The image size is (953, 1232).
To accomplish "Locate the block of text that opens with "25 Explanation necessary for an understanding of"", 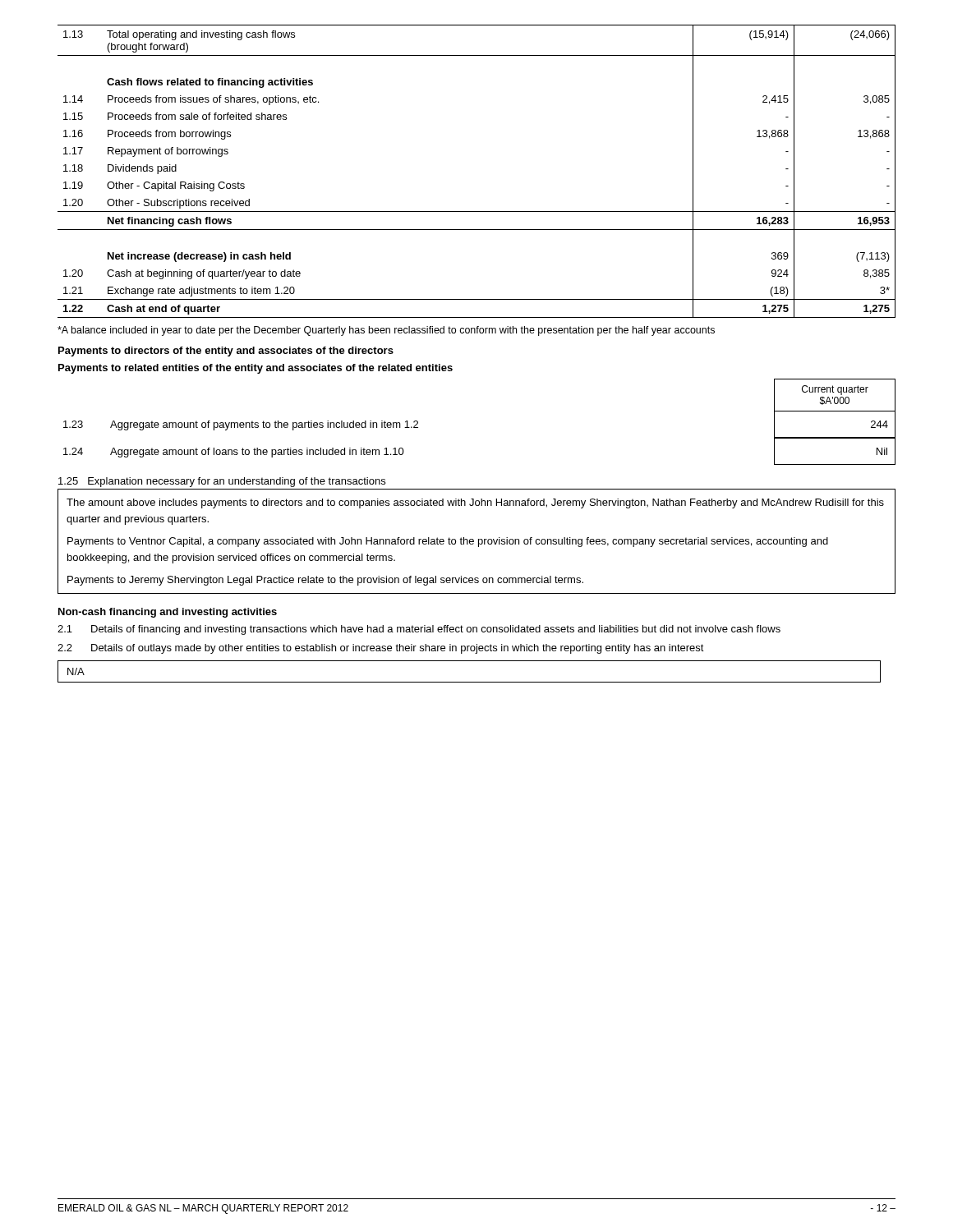I will (222, 481).
